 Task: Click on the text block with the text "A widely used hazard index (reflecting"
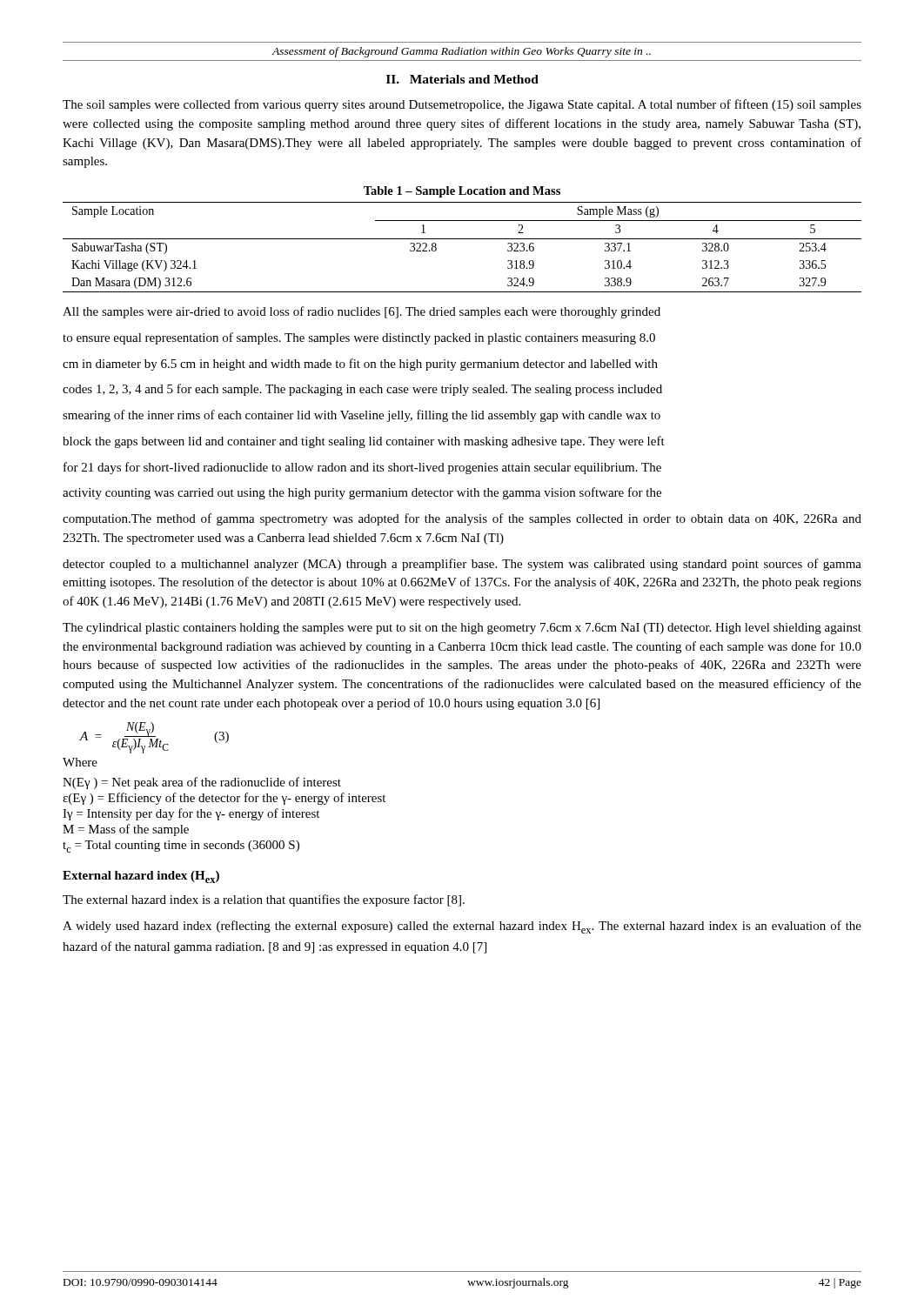(462, 937)
